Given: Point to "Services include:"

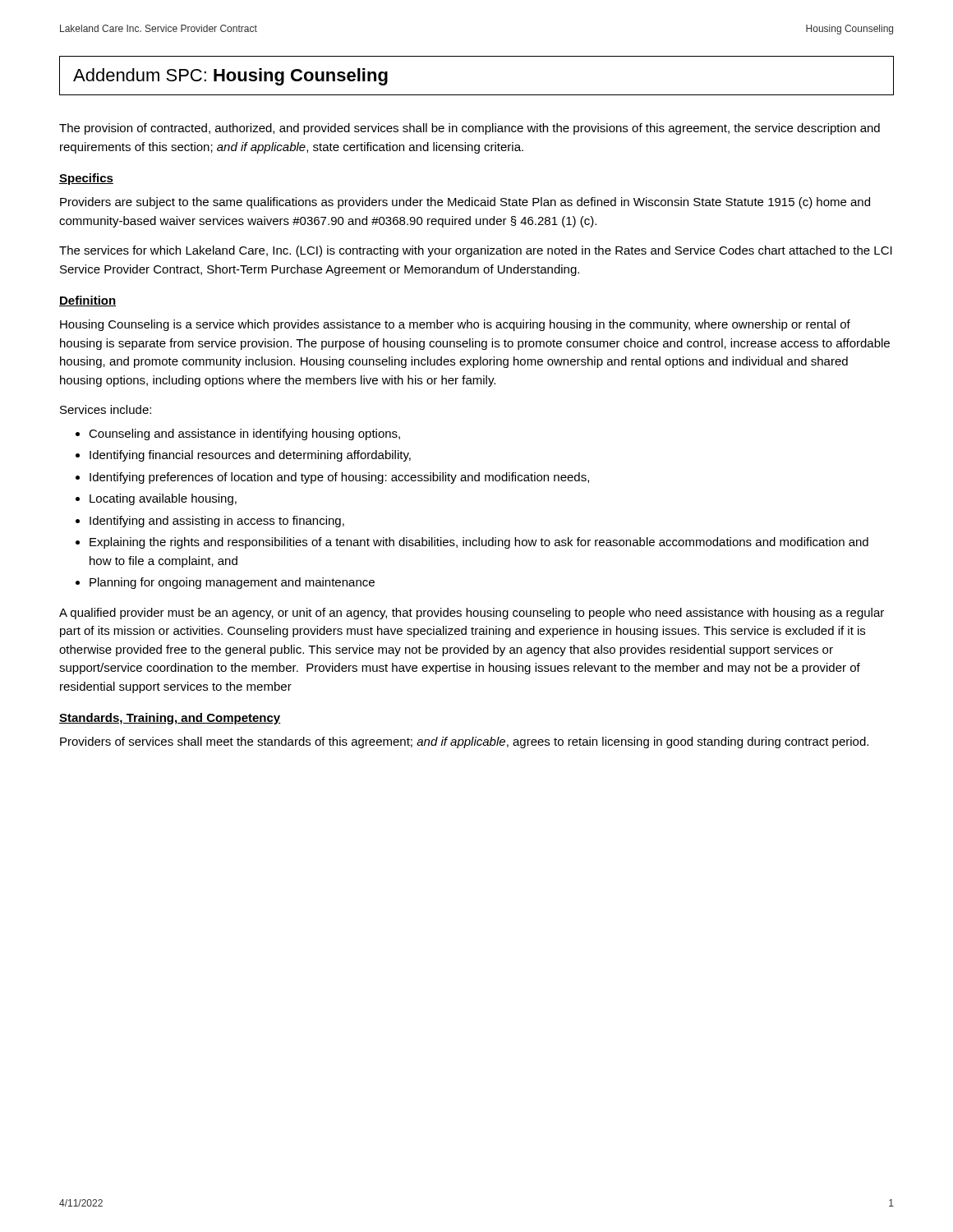Looking at the screenshot, I should pos(106,409).
